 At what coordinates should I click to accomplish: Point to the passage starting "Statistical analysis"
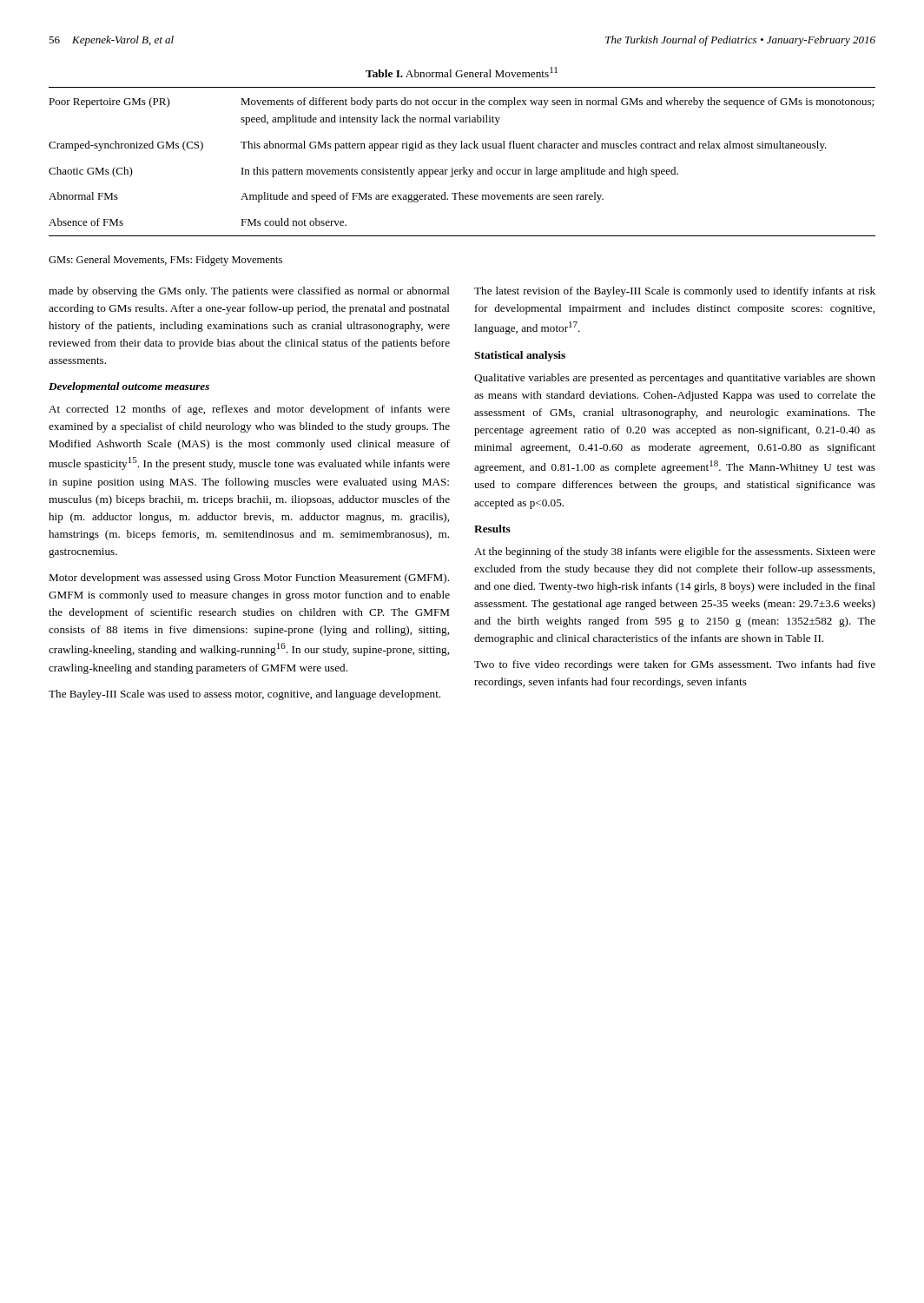click(x=520, y=355)
